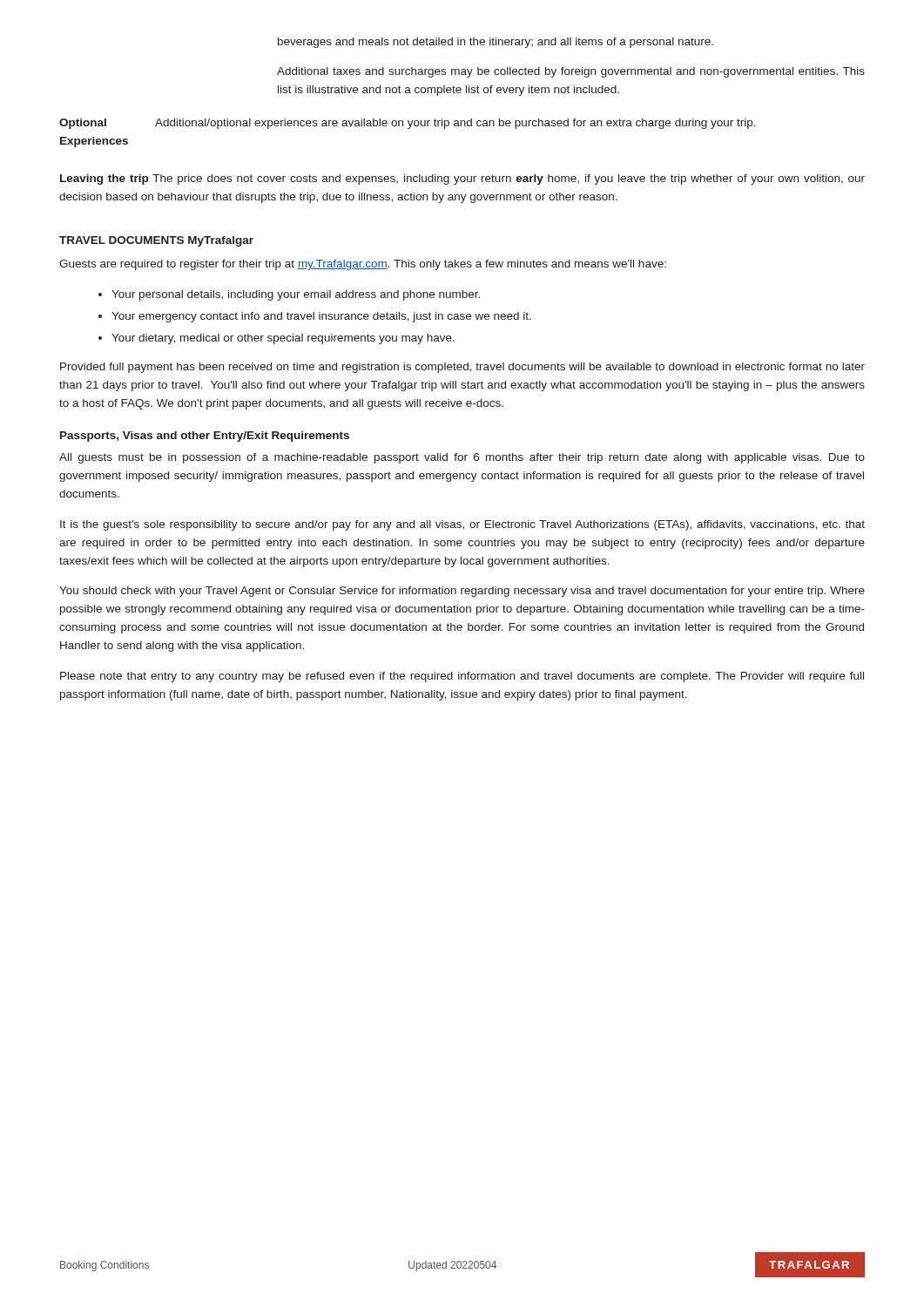Select the list item that says "Your emergency contact info and travel"
The image size is (924, 1307).
[322, 316]
